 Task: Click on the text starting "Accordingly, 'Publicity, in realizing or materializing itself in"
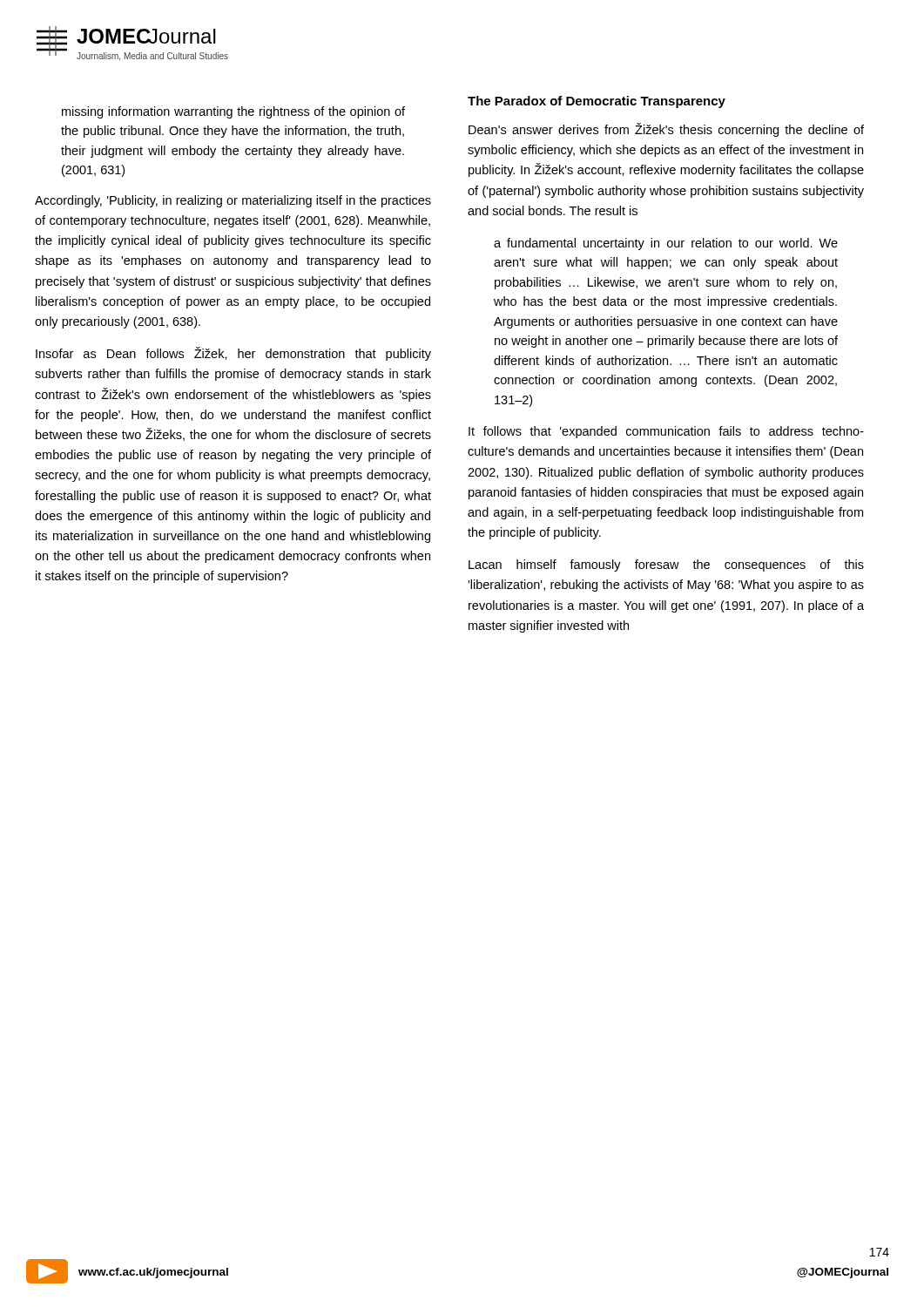pos(233,261)
